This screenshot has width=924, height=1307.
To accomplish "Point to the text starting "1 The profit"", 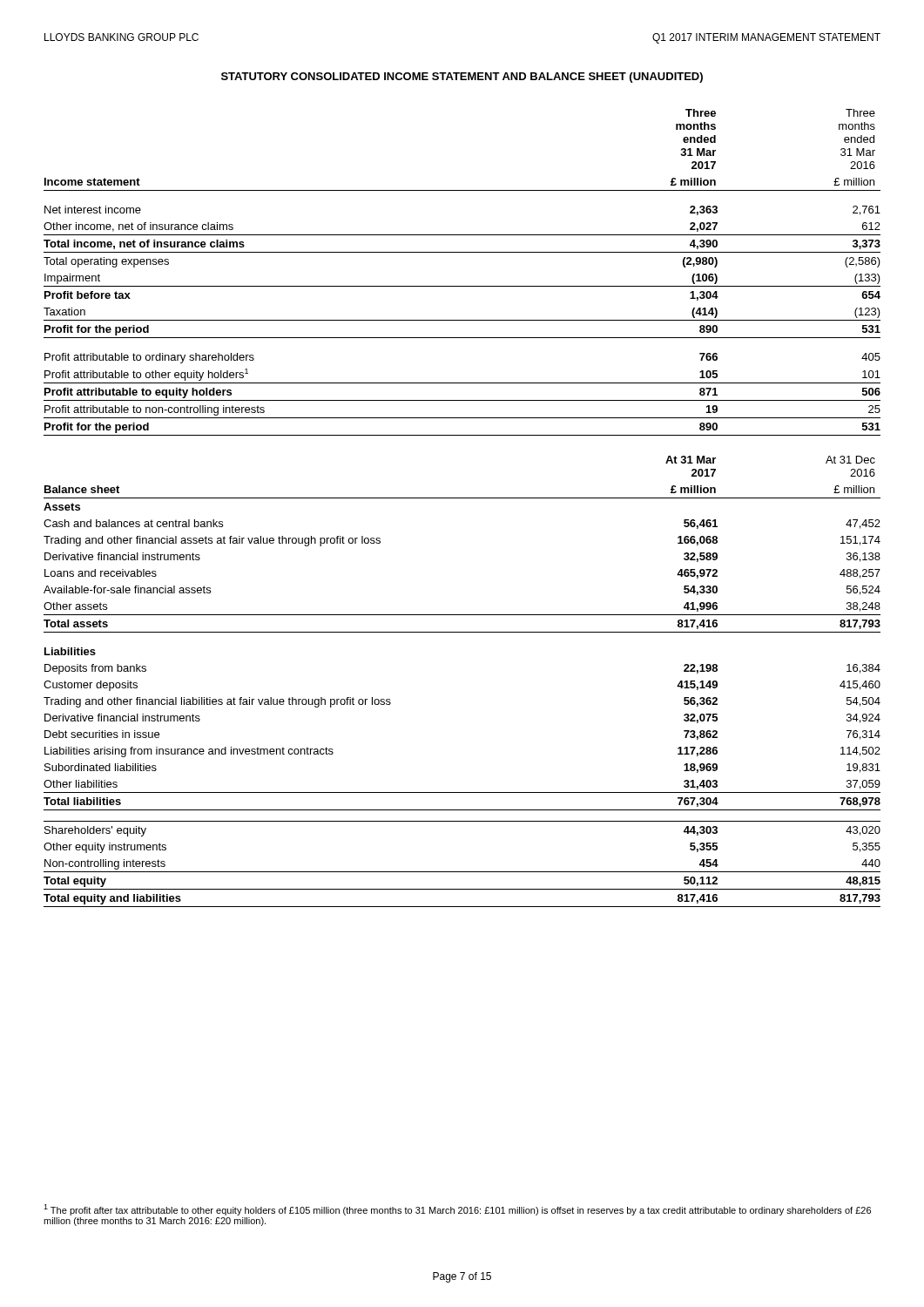I will point(457,1214).
